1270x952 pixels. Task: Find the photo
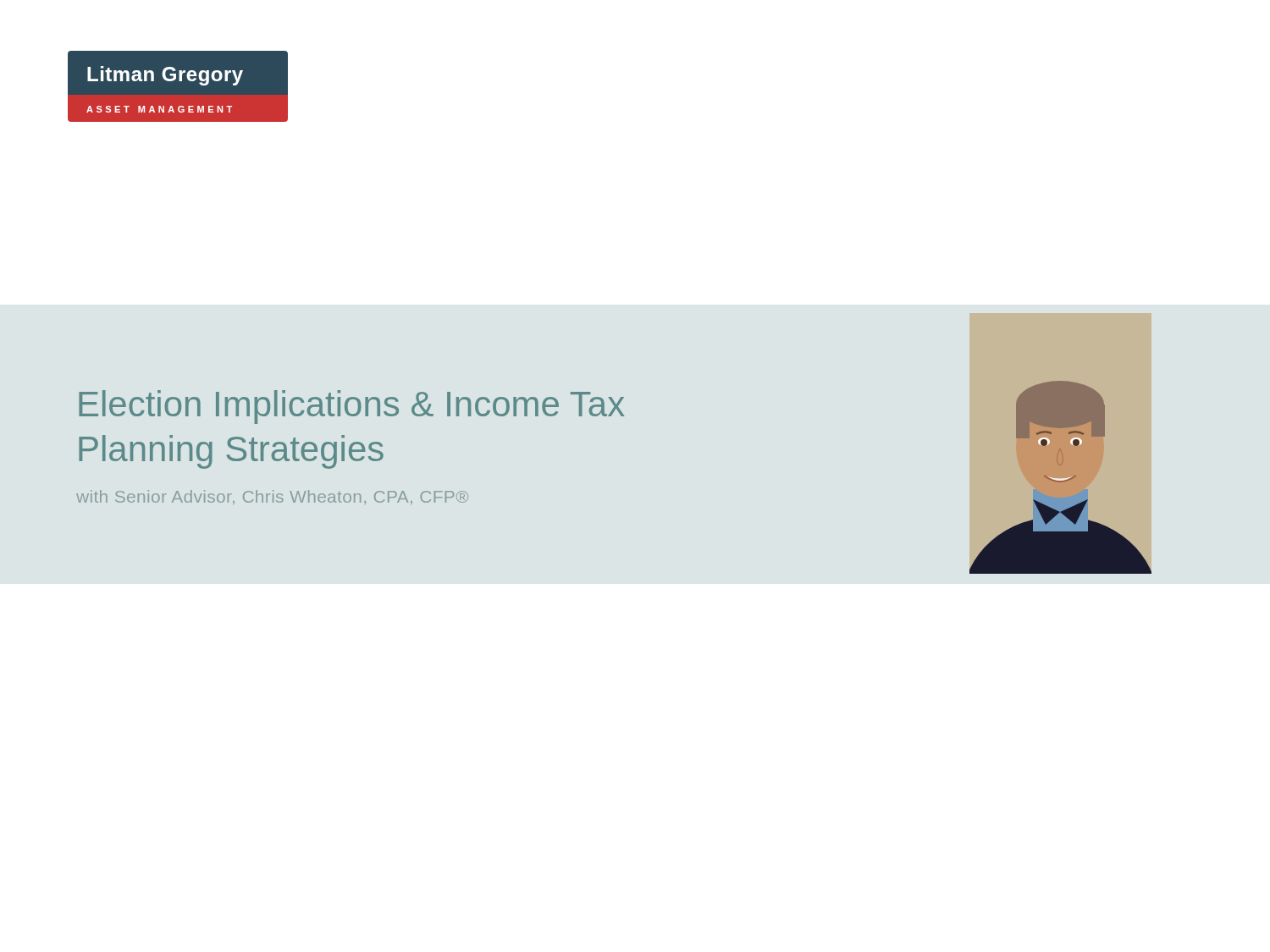(1060, 443)
